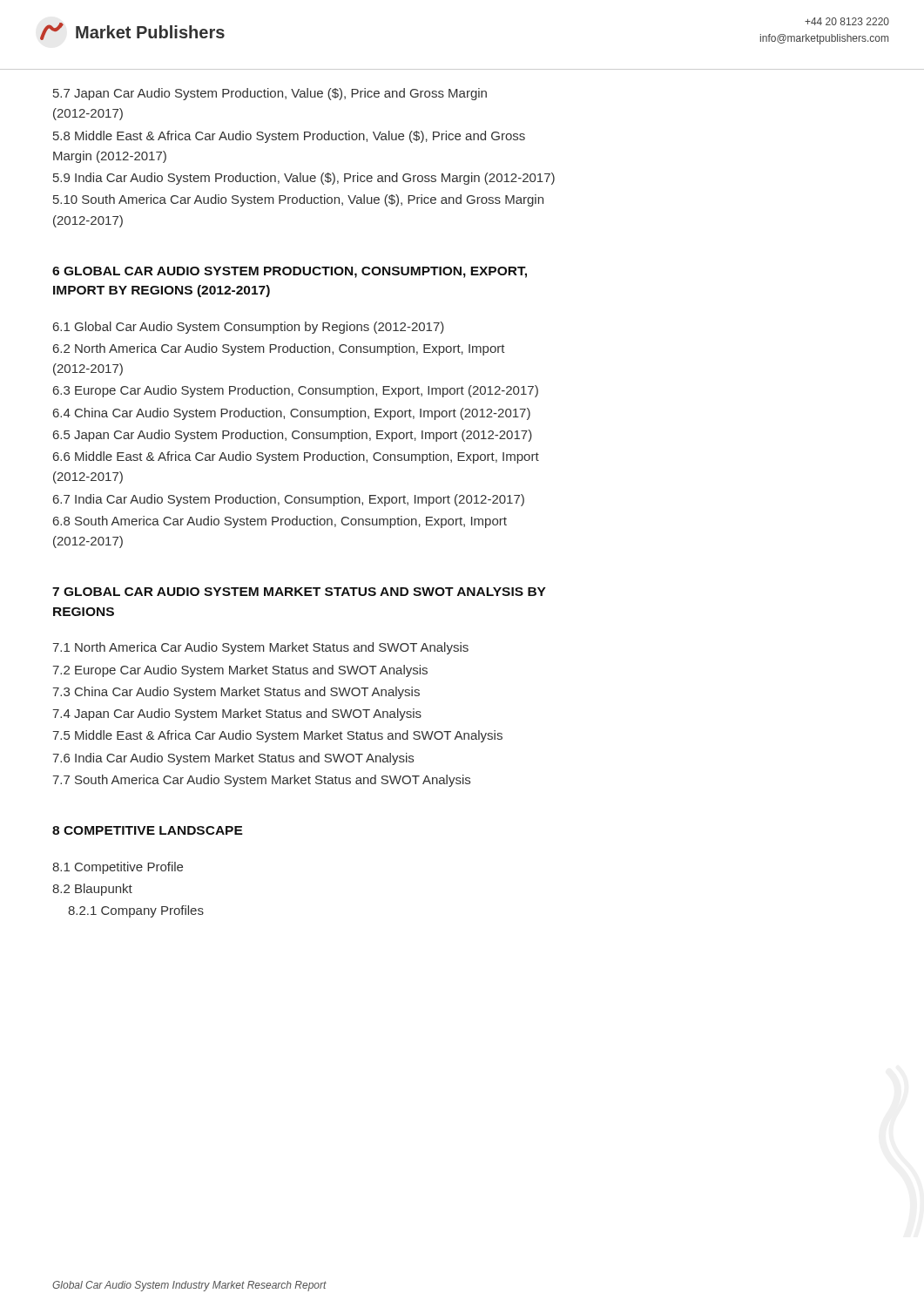Screen dimensions: 1307x924
Task: Navigate to the text starting "6 GLOBAL CAR AUDIO"
Action: tap(462, 281)
